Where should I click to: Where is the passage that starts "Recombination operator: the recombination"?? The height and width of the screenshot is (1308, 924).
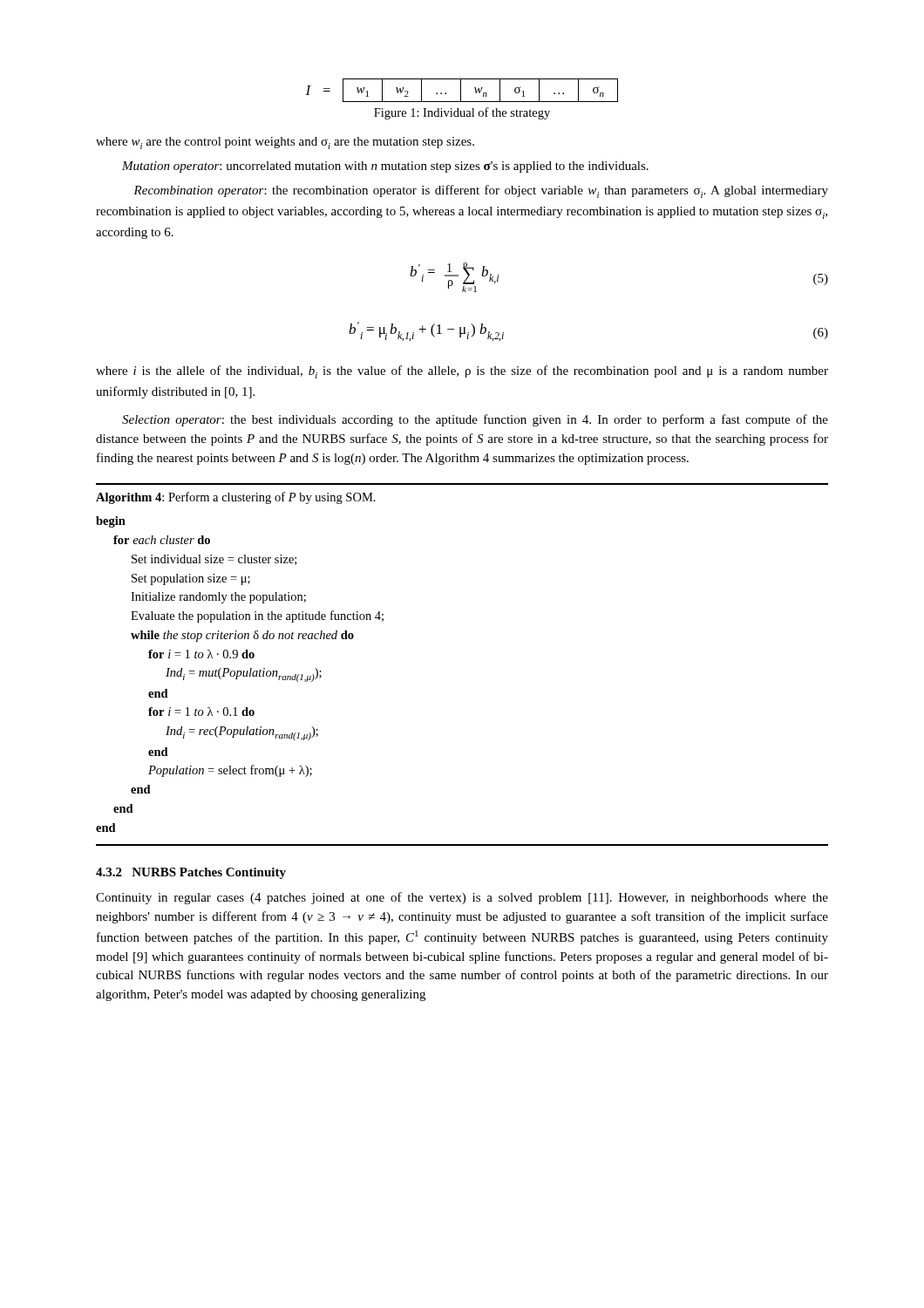462,211
